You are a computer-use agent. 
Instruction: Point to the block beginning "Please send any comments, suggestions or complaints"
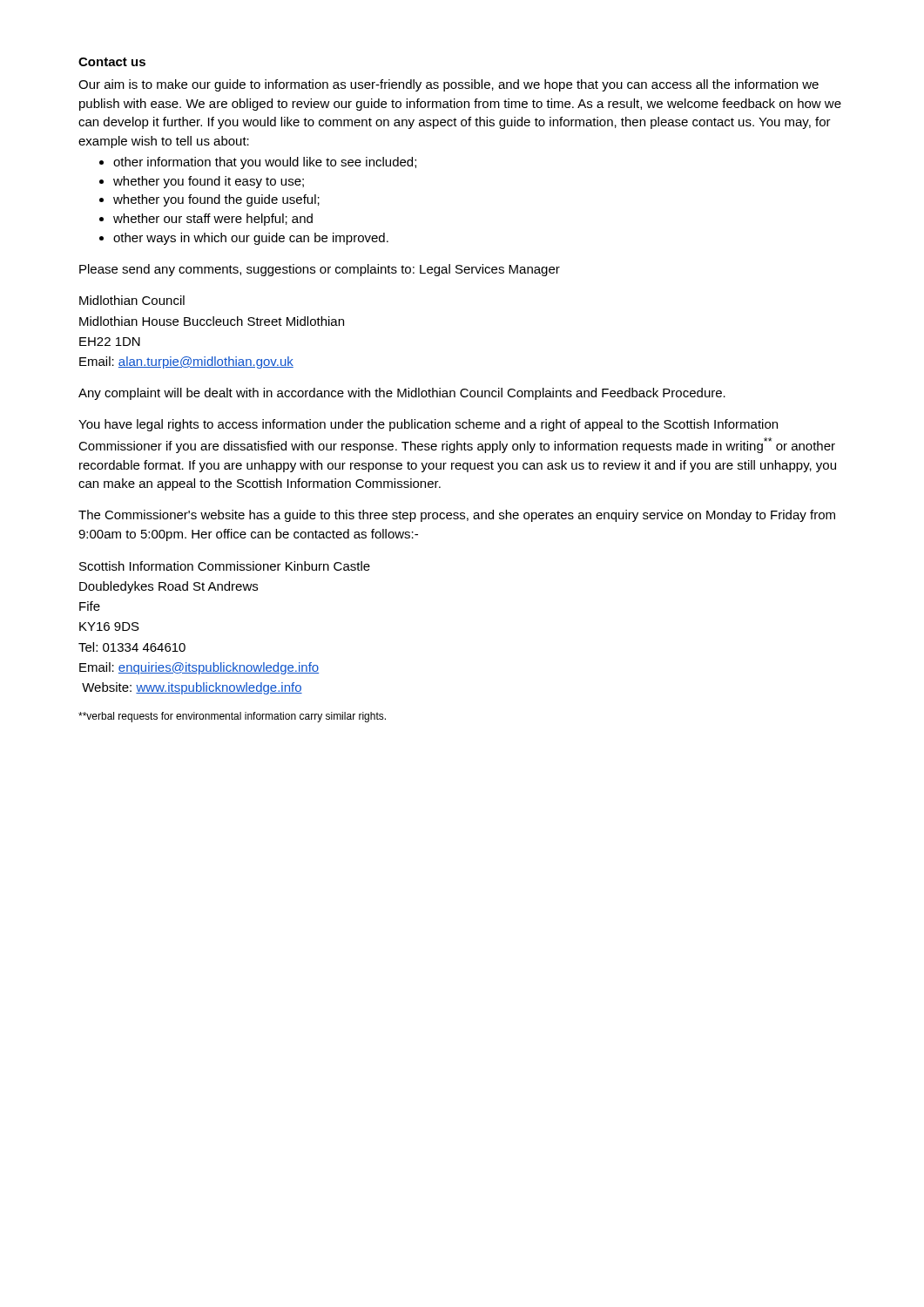coord(319,268)
